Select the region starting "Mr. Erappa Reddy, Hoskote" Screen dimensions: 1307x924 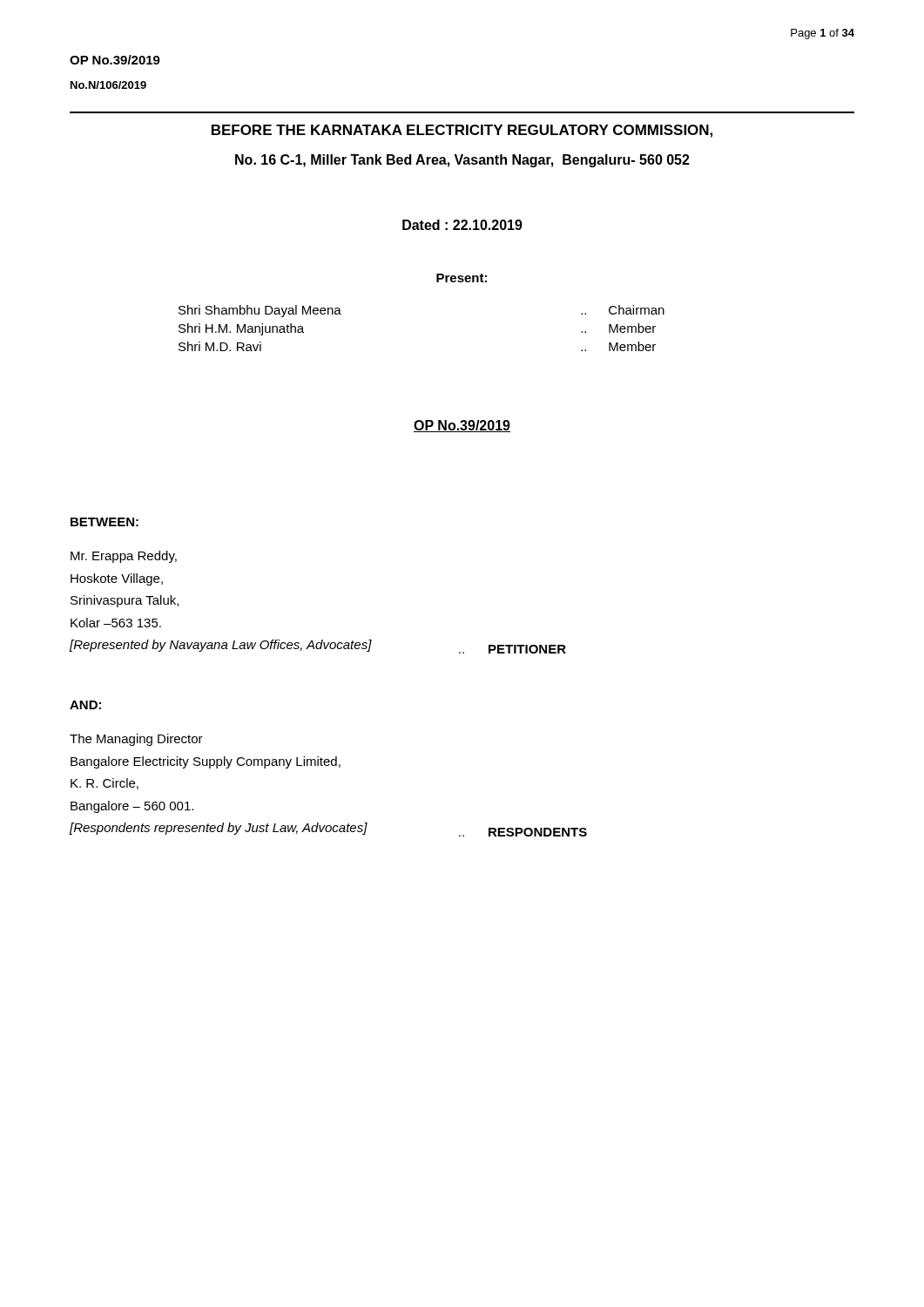pyautogui.click(x=124, y=557)
